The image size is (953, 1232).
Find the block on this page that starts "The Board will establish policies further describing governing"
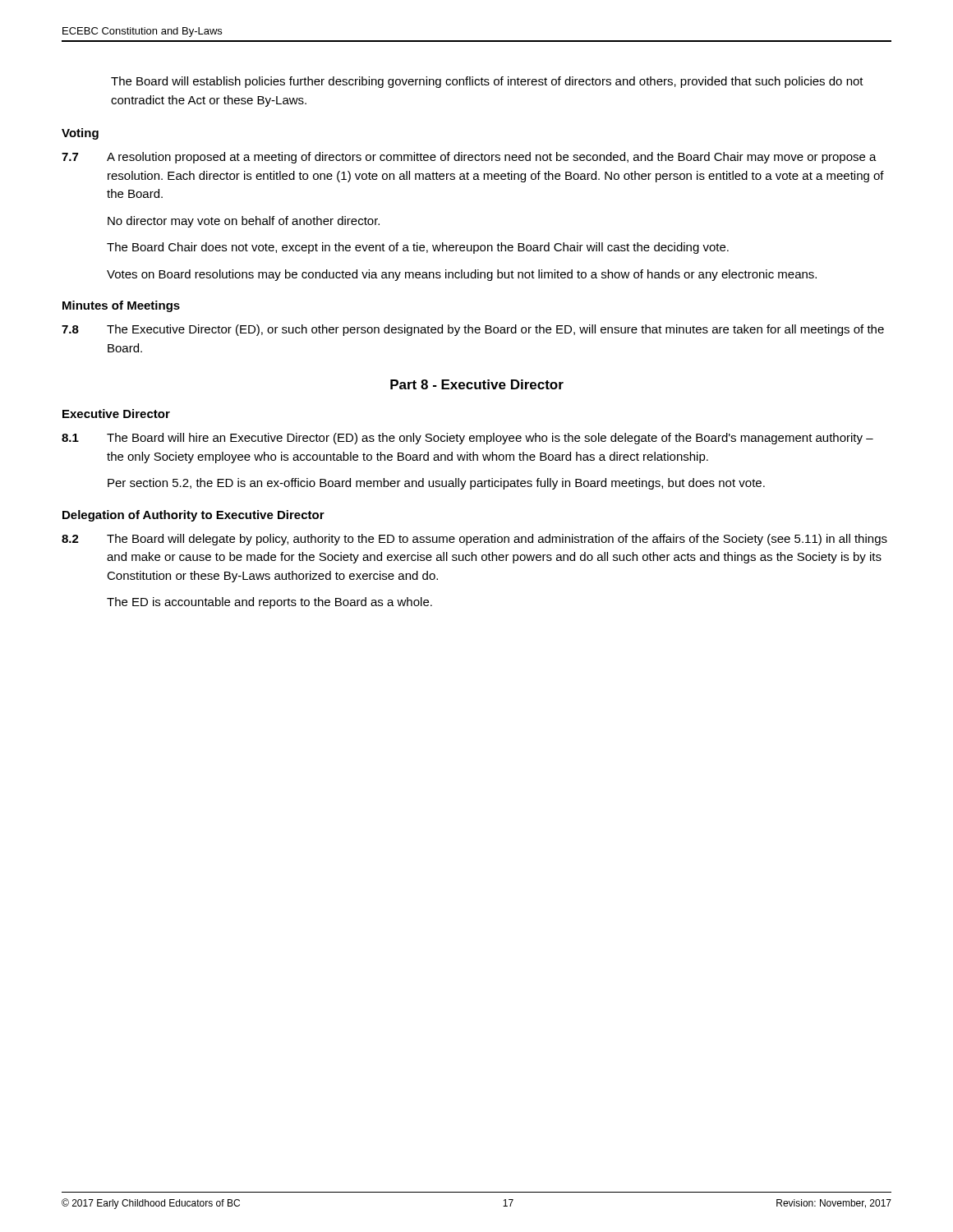pos(487,90)
